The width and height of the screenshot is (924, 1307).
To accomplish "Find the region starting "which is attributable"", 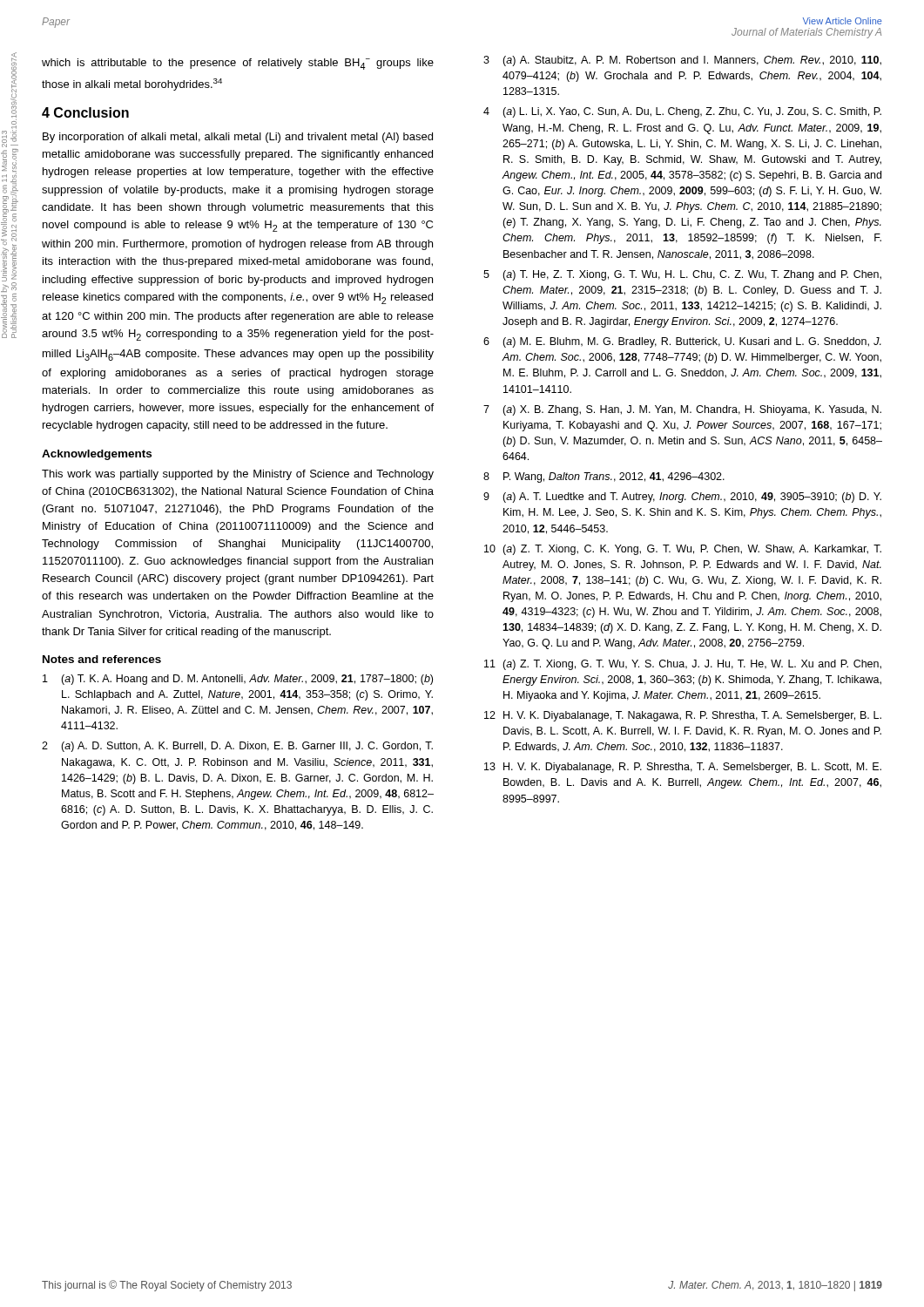I will tap(238, 72).
